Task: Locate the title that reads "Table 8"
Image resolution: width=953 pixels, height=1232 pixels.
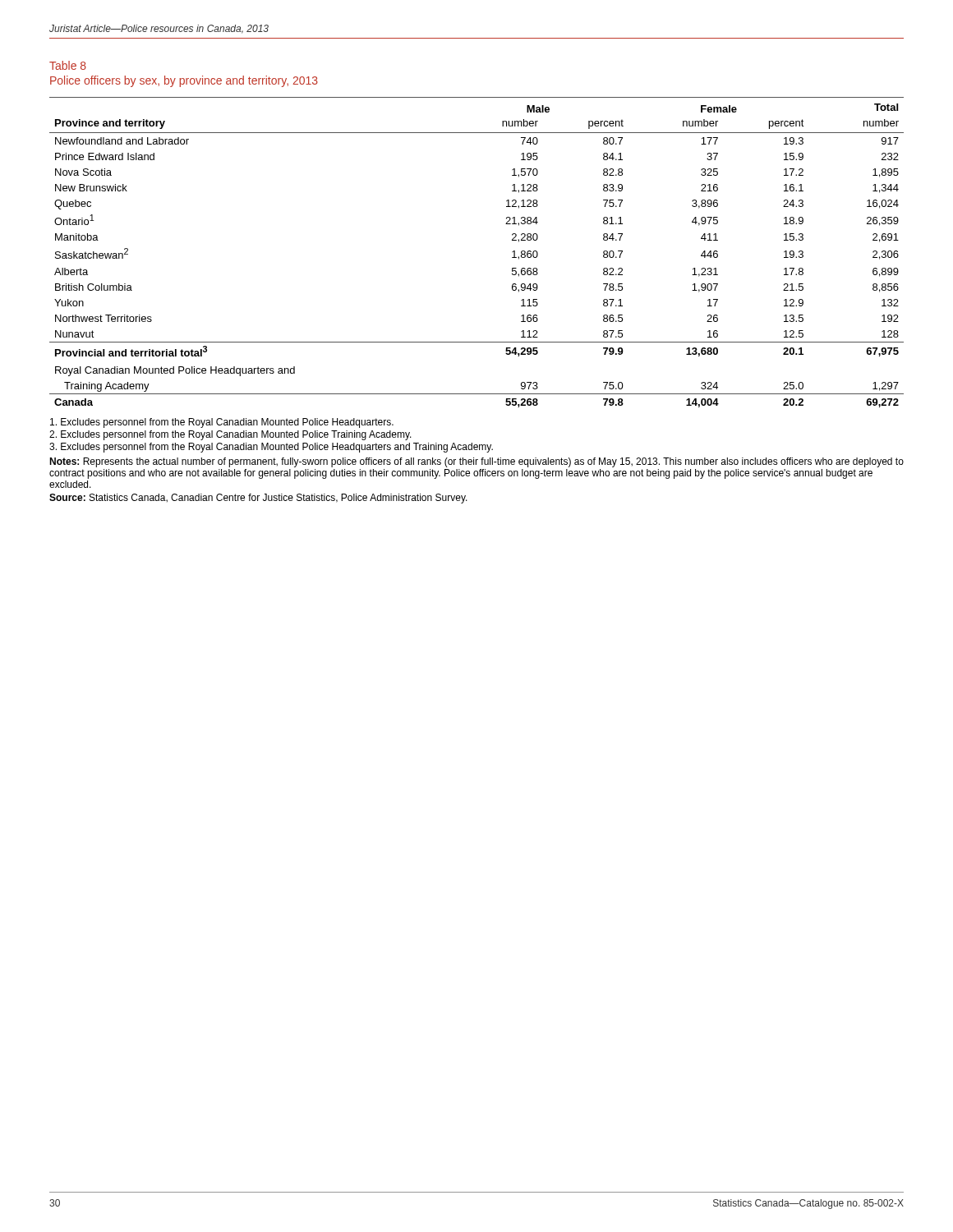Action: point(68,66)
